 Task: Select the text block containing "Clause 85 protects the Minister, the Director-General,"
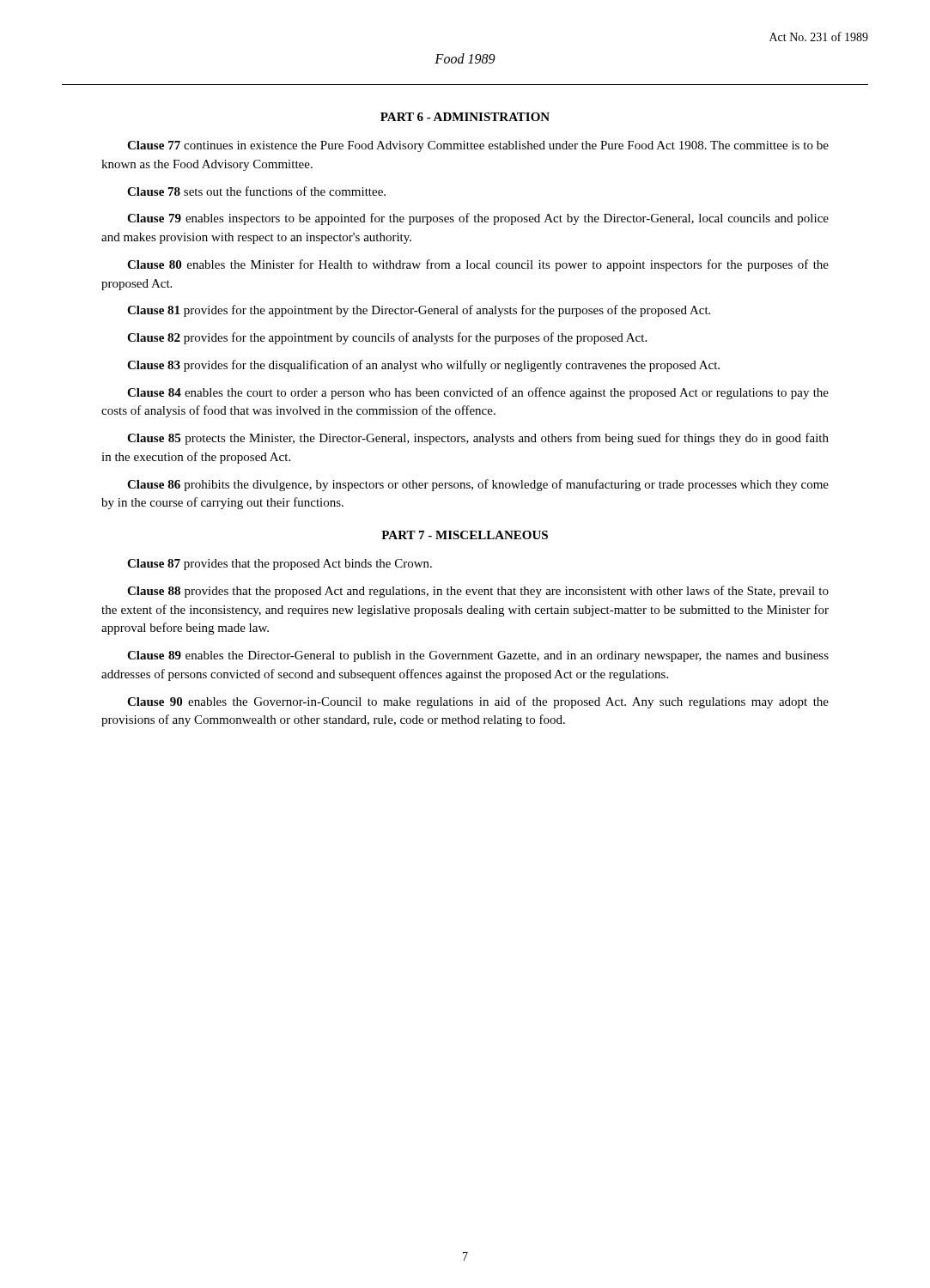465,447
